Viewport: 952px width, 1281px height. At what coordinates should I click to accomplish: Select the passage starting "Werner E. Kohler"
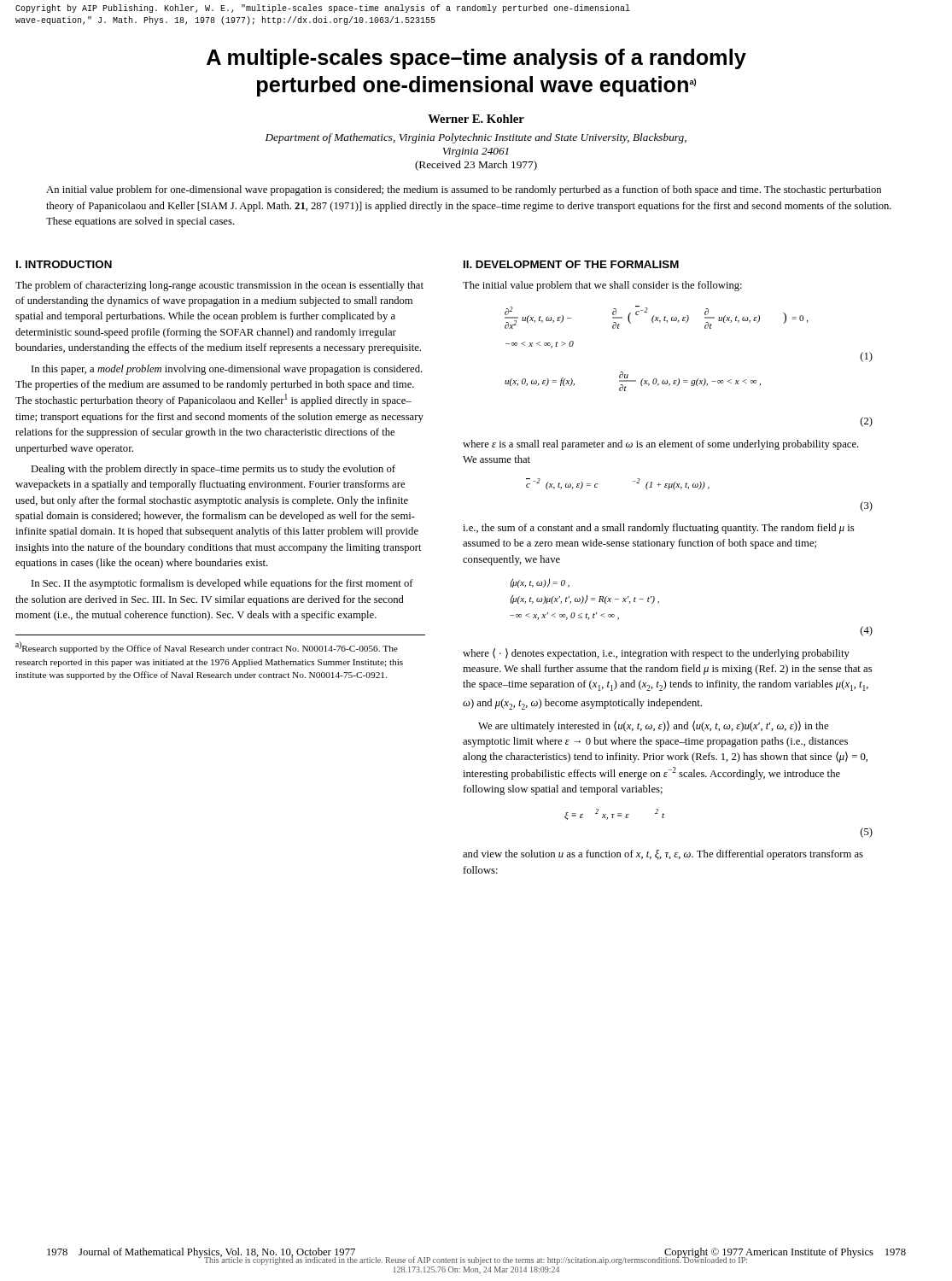click(476, 119)
